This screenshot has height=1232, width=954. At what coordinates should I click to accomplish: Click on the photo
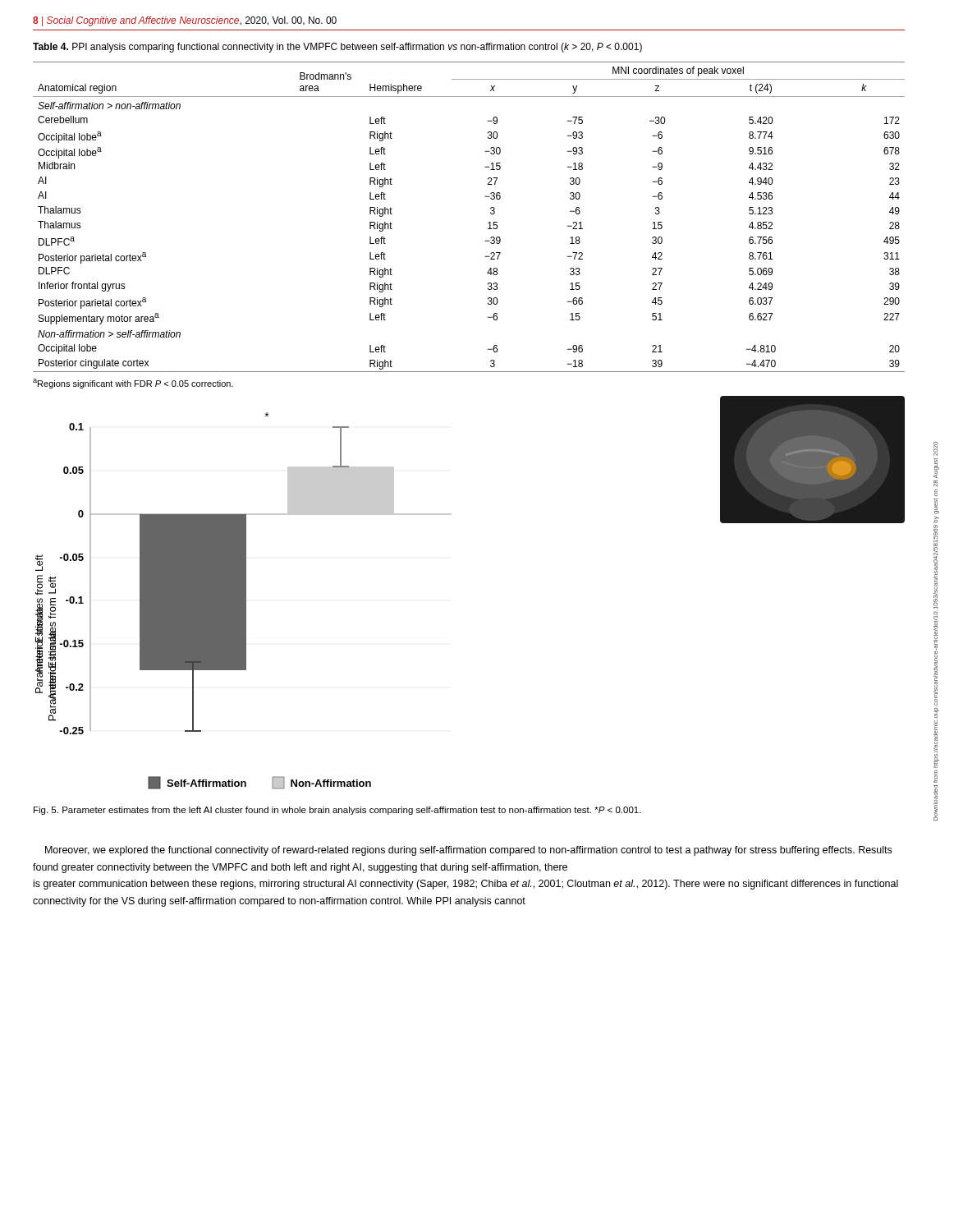point(812,460)
